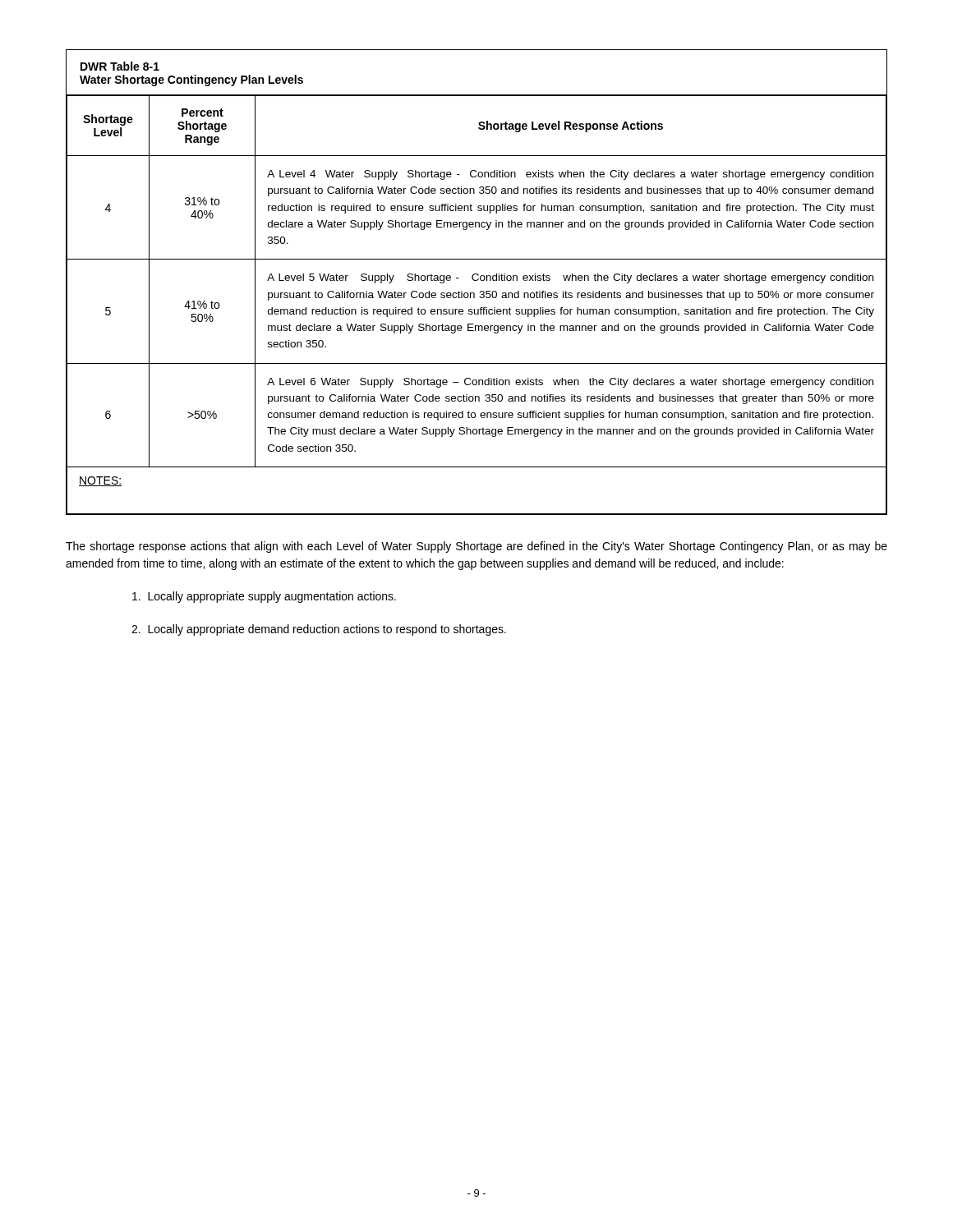This screenshot has height=1232, width=953.
Task: Select the block starting "The shortage response actions that align with"
Action: click(x=476, y=555)
